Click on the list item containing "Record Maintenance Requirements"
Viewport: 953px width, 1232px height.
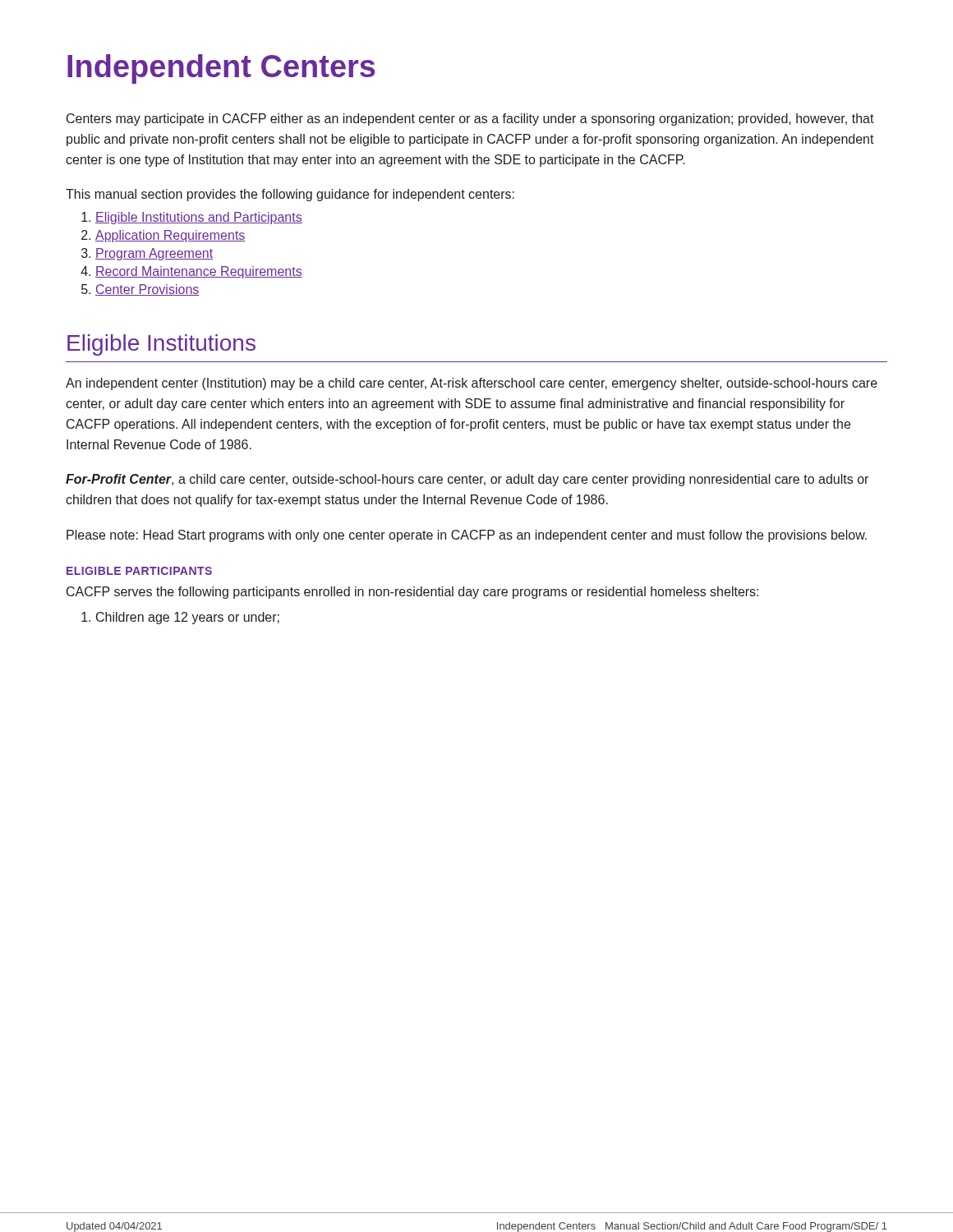point(199,272)
